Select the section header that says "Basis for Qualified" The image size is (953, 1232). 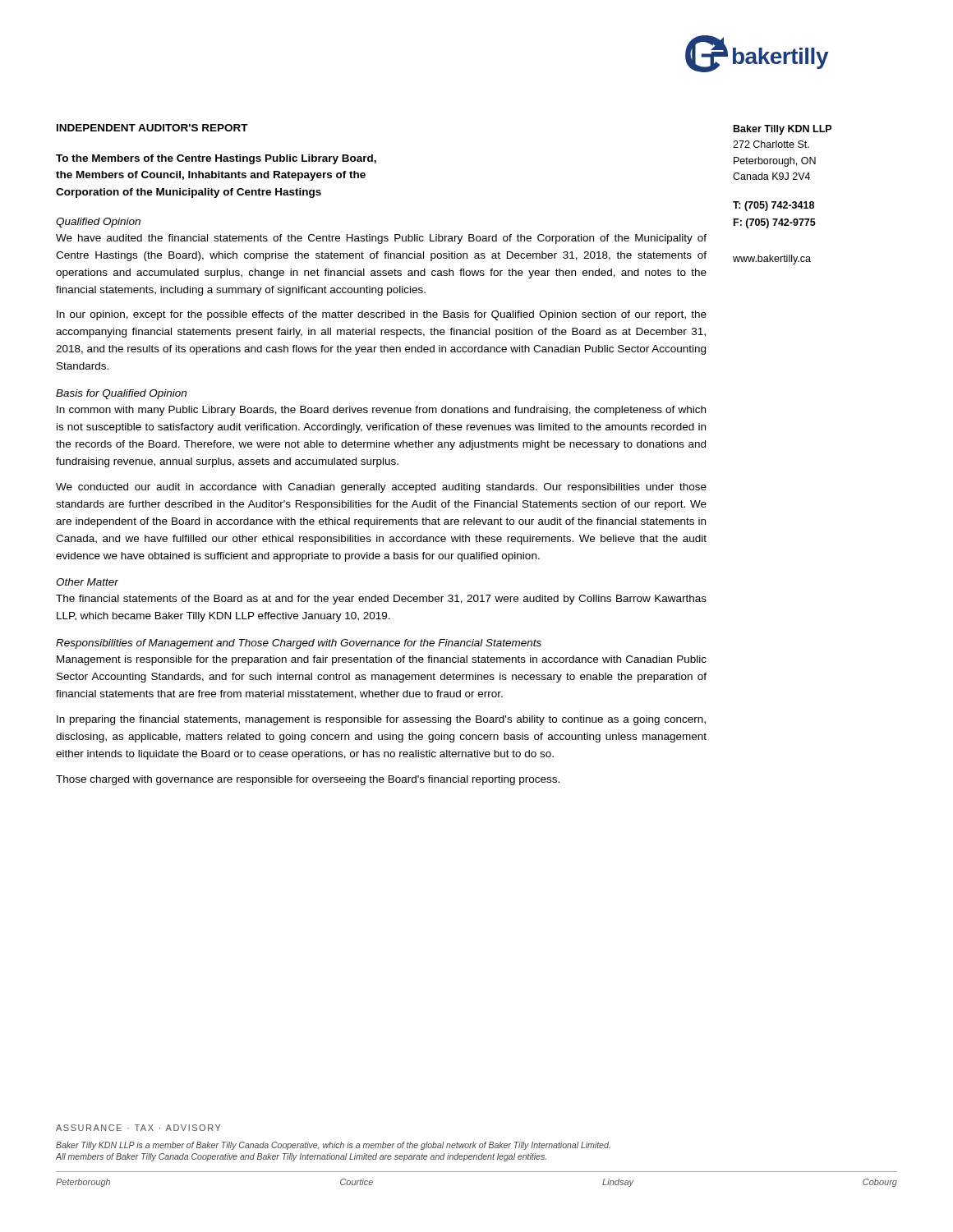coord(122,393)
